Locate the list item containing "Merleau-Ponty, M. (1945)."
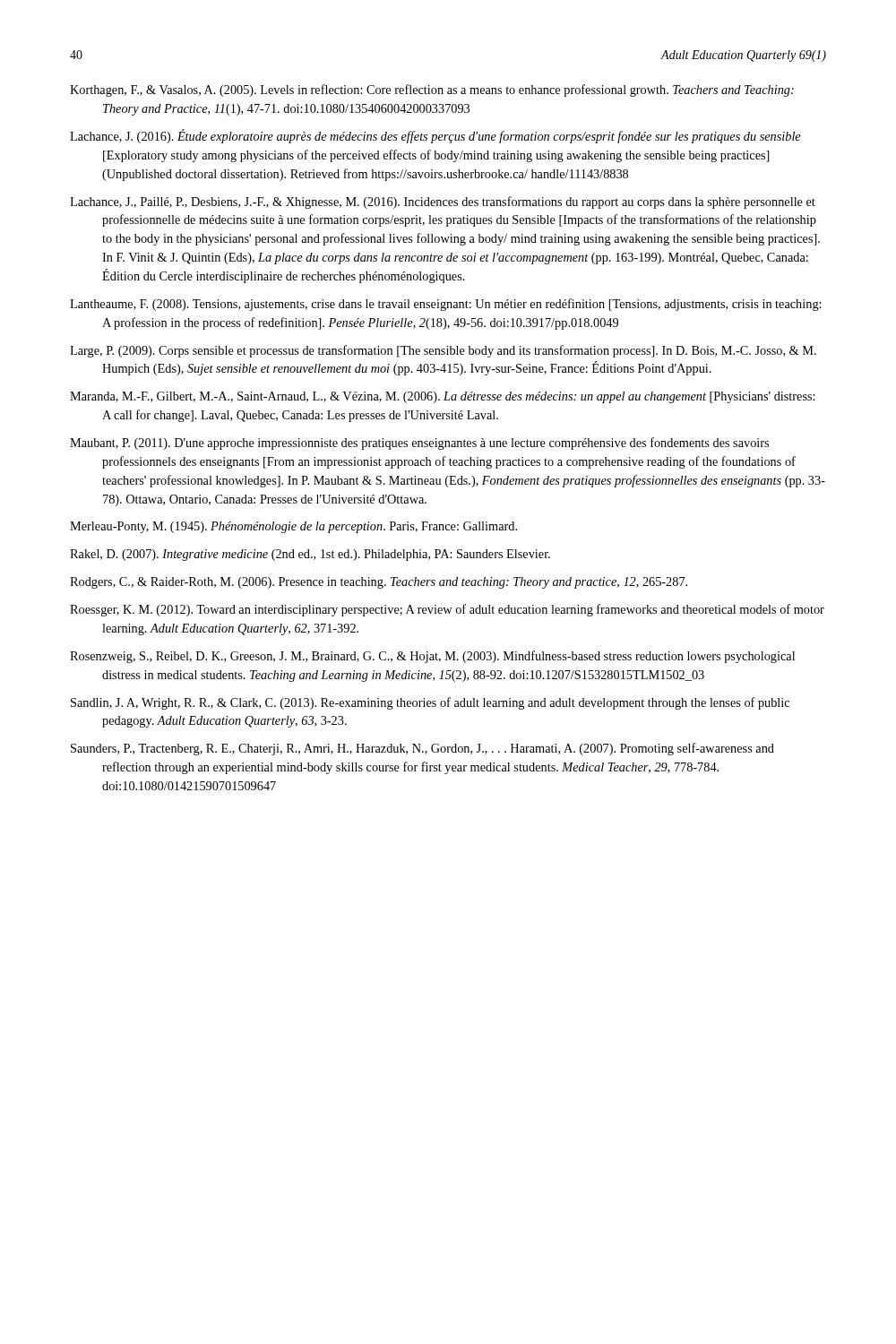 click(x=294, y=526)
